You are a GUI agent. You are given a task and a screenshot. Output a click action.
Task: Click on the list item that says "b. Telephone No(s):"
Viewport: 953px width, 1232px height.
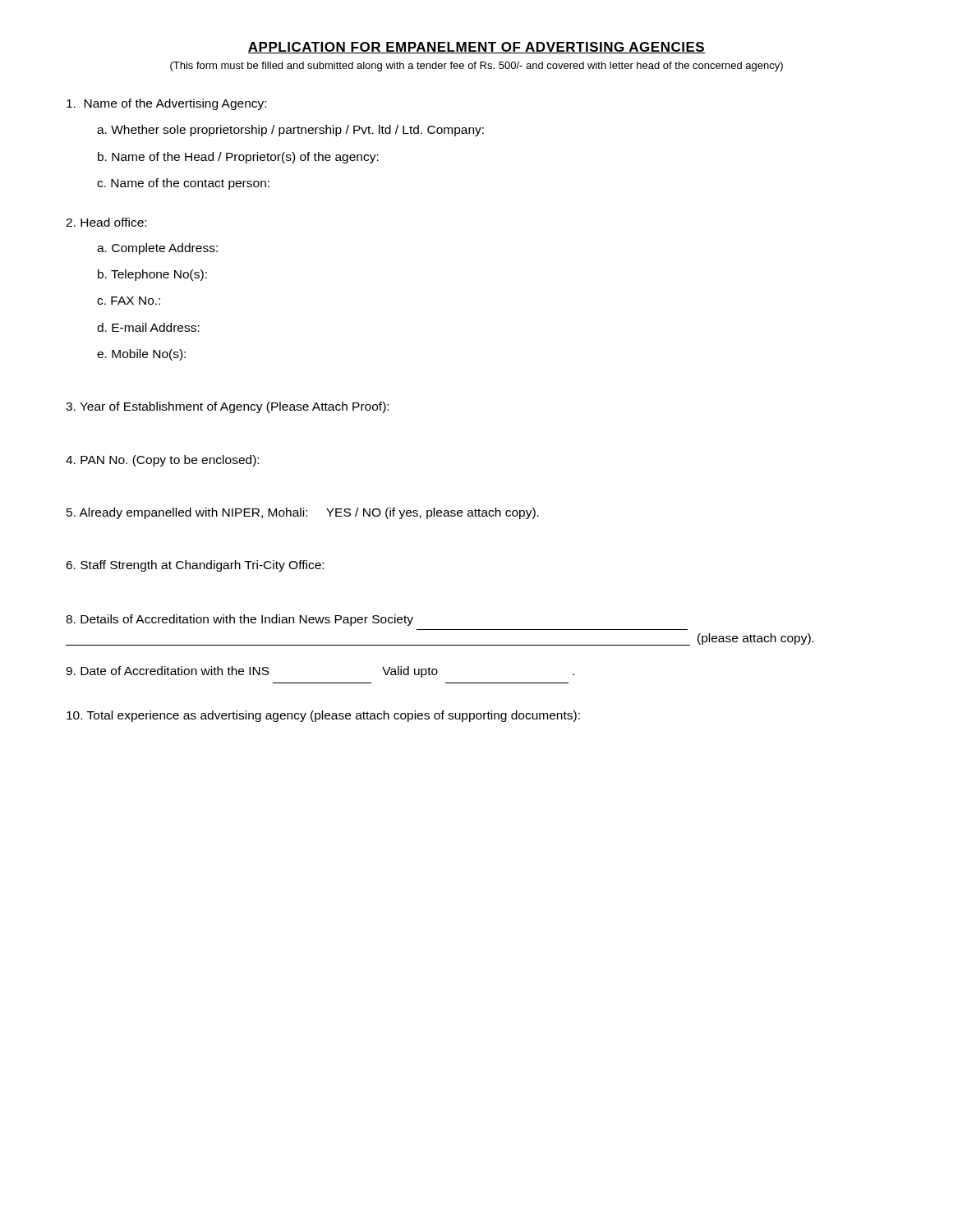point(152,274)
